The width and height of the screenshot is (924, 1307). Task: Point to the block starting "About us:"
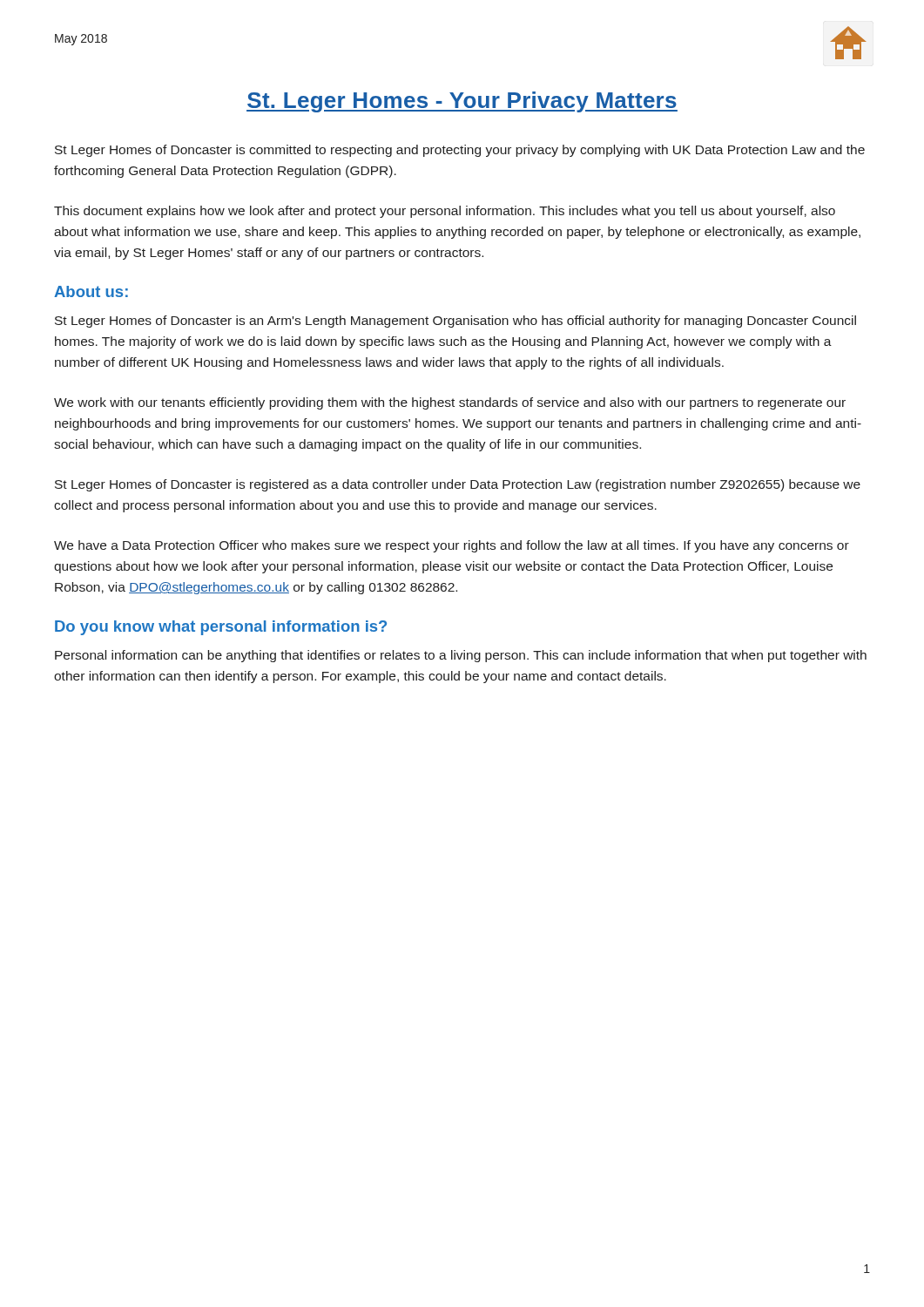click(92, 292)
